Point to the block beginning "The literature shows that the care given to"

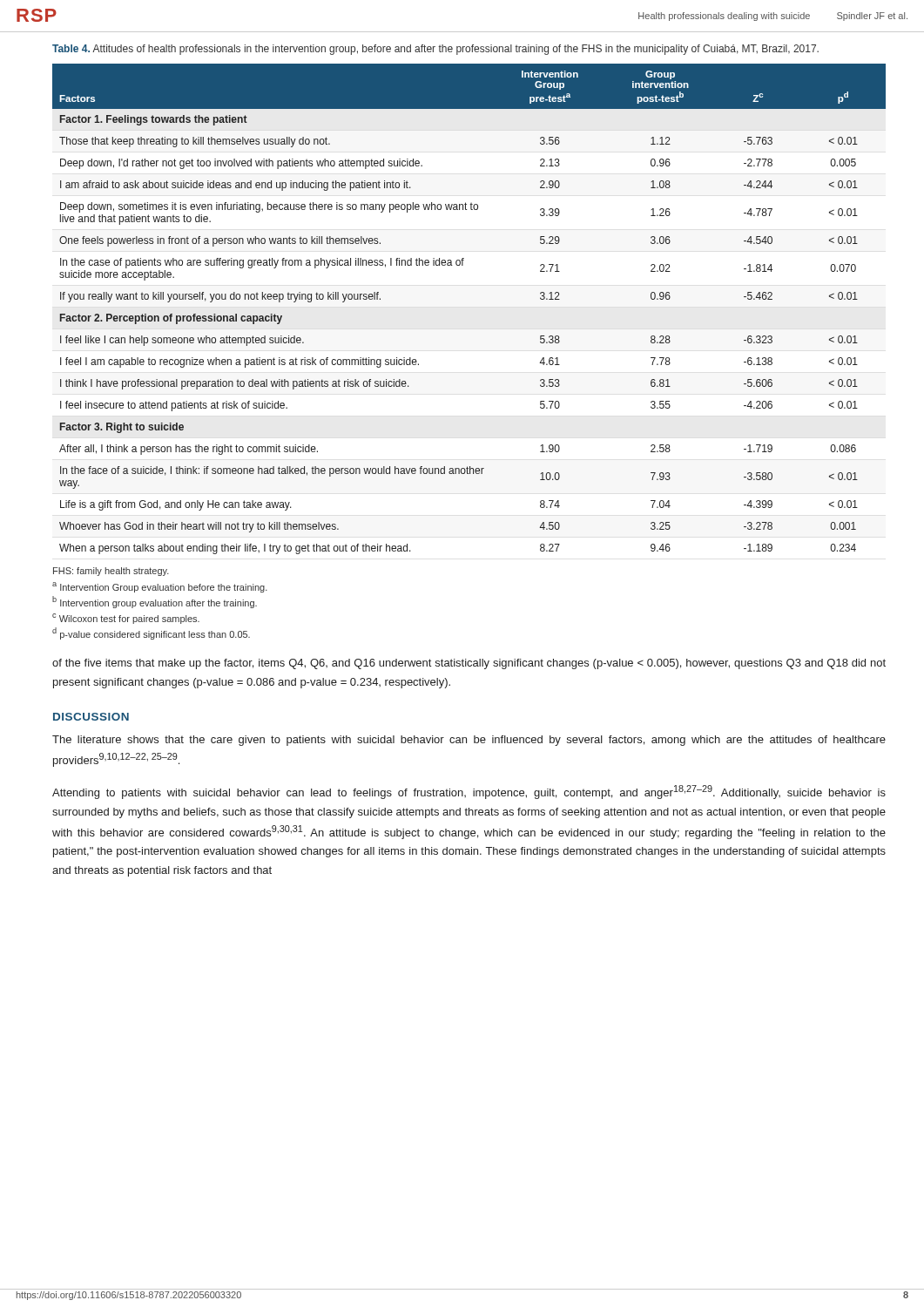469,750
